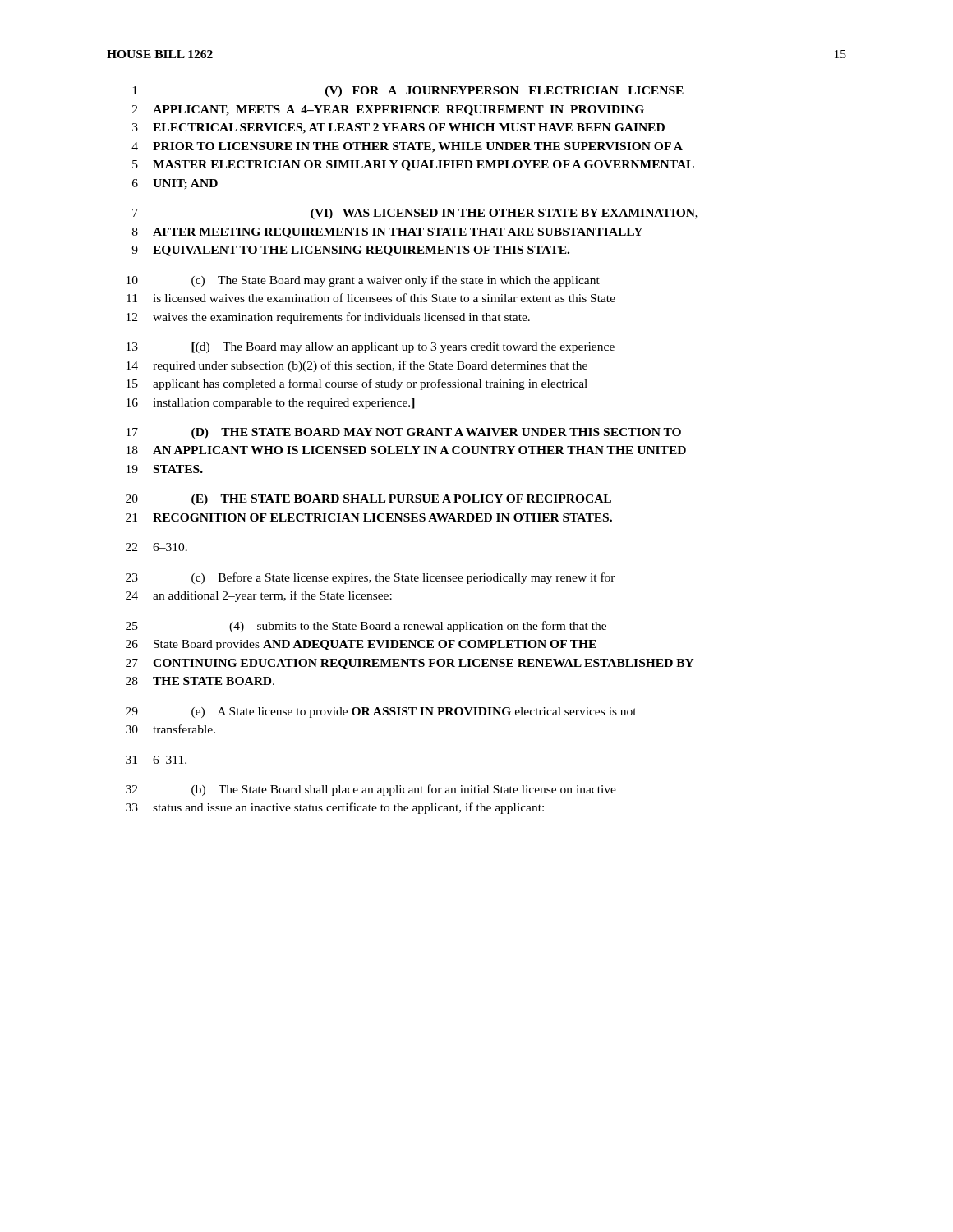Point to the element starting "22 6–310."

click(x=157, y=547)
